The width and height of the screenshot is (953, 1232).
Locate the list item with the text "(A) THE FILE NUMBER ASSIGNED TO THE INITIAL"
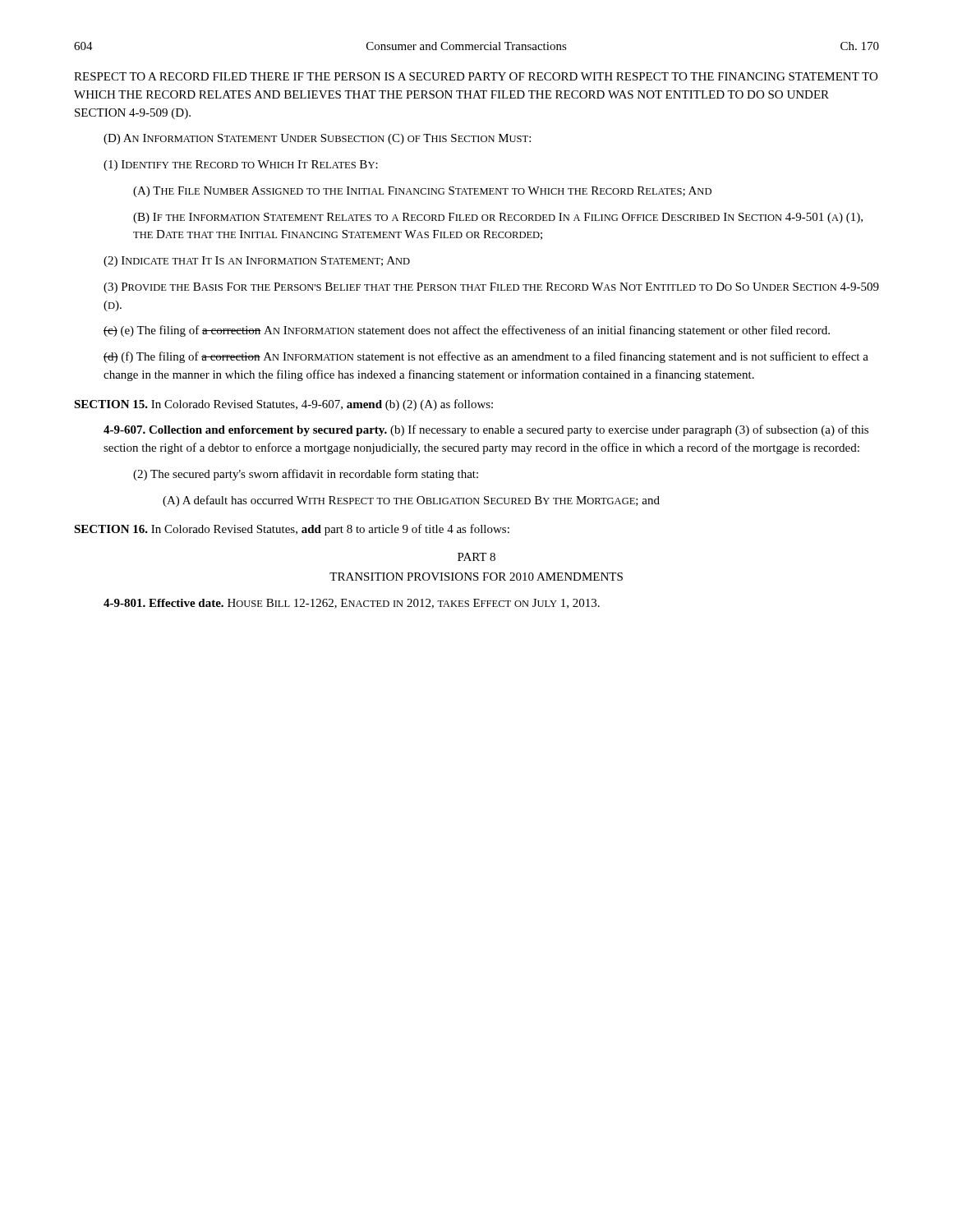(422, 190)
